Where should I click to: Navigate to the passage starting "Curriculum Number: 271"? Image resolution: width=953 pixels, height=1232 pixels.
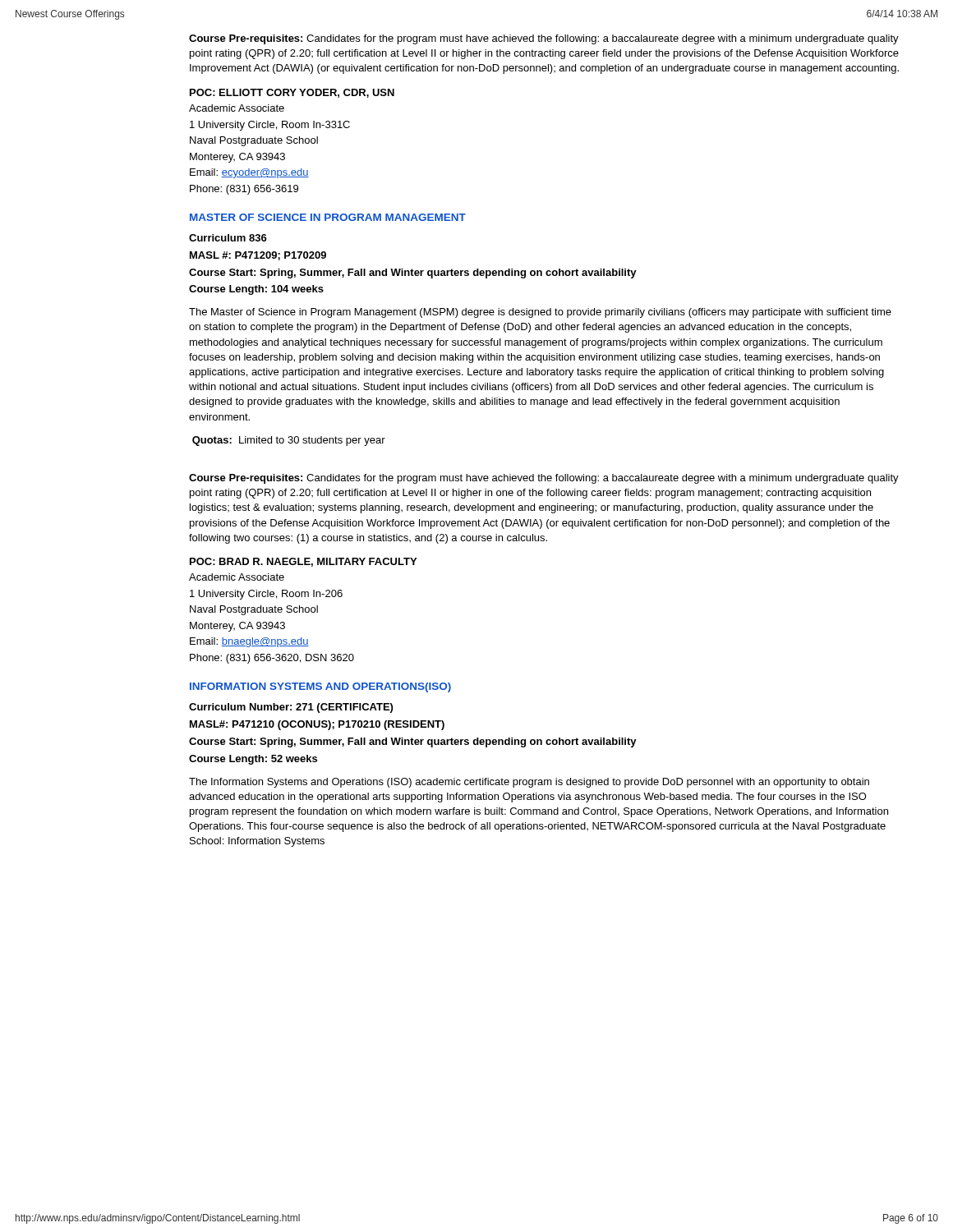[413, 733]
